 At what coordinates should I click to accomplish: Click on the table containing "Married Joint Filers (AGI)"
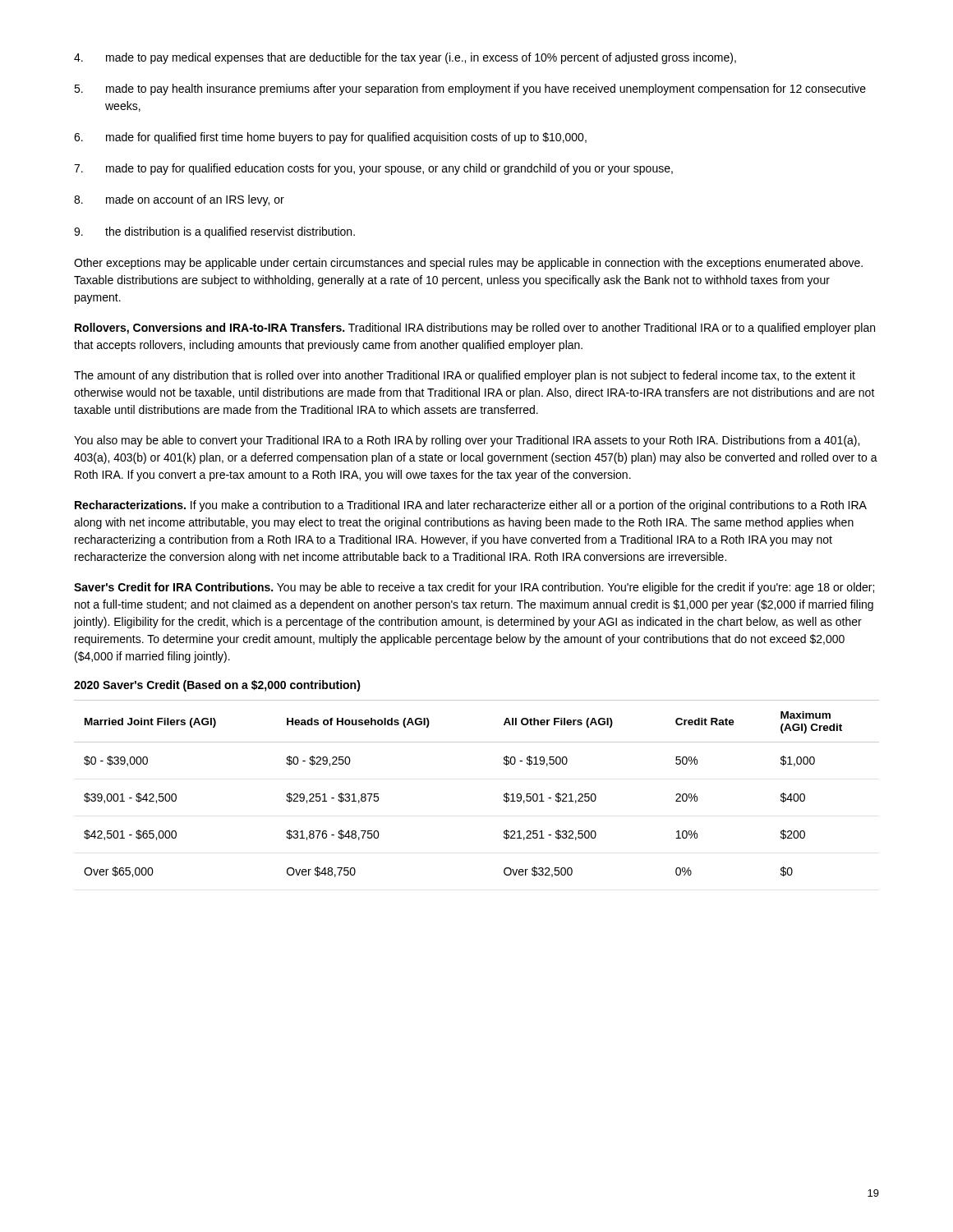click(x=476, y=795)
